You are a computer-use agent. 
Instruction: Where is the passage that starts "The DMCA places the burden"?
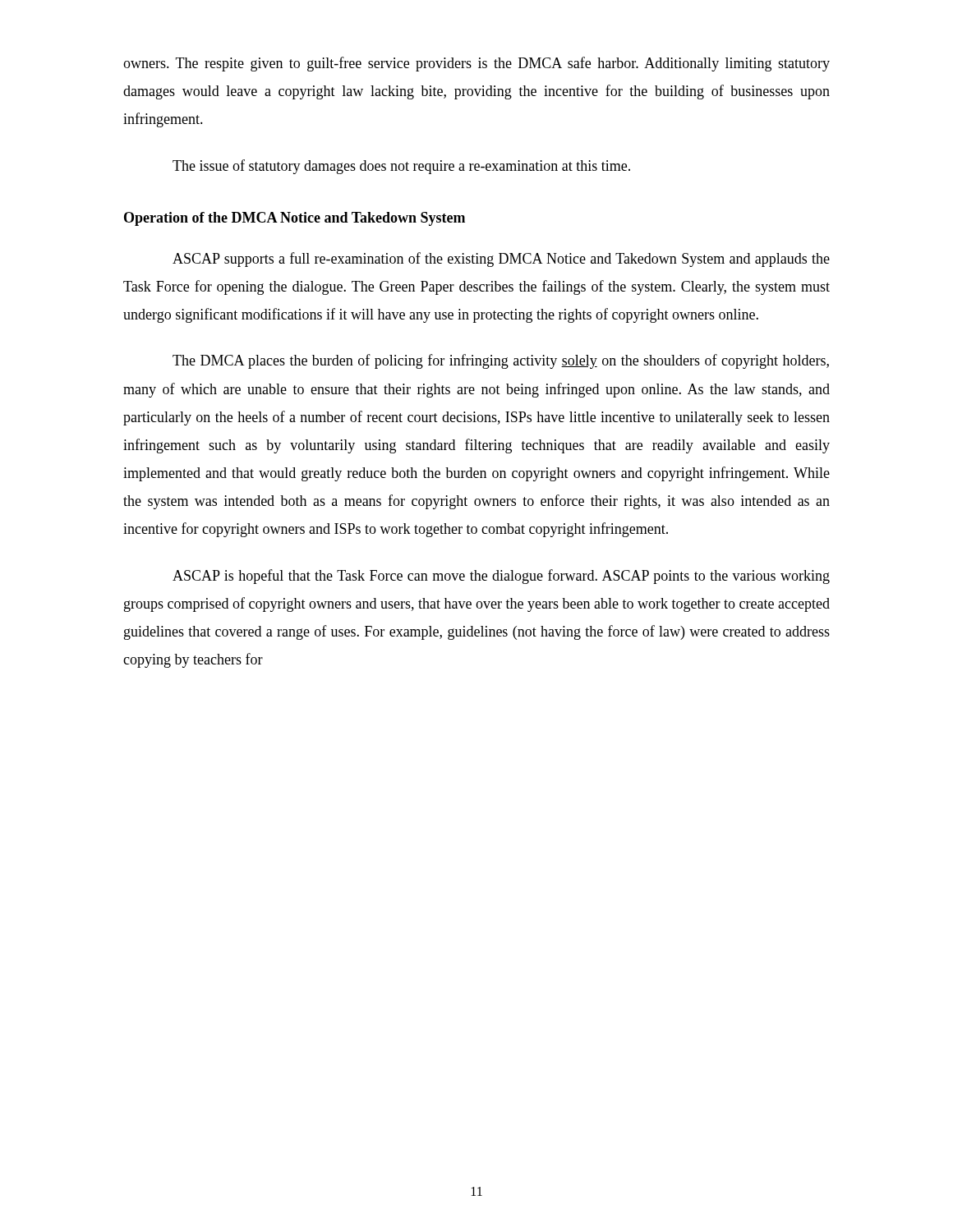tap(476, 445)
